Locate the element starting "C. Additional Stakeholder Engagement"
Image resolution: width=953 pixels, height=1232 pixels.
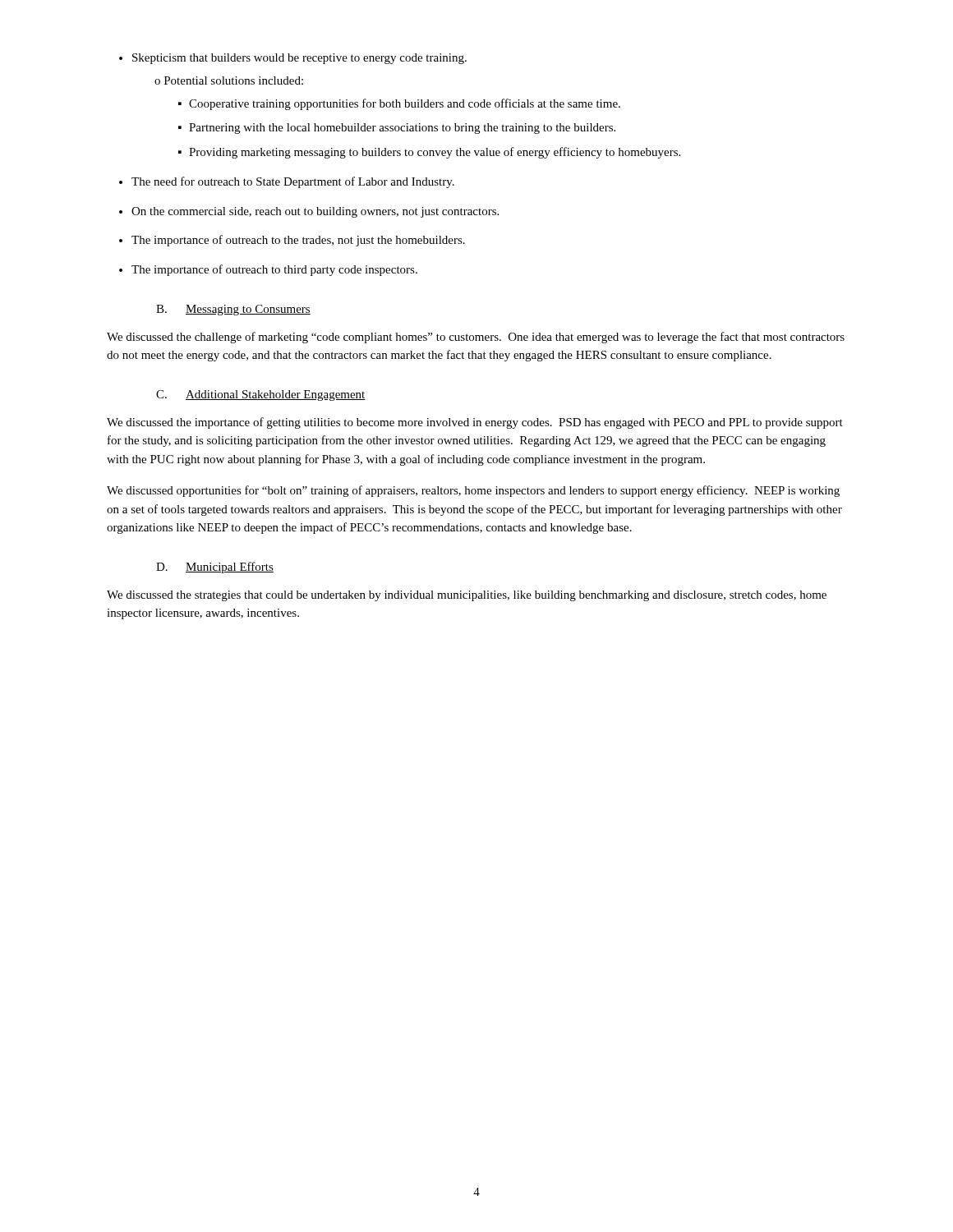261,394
